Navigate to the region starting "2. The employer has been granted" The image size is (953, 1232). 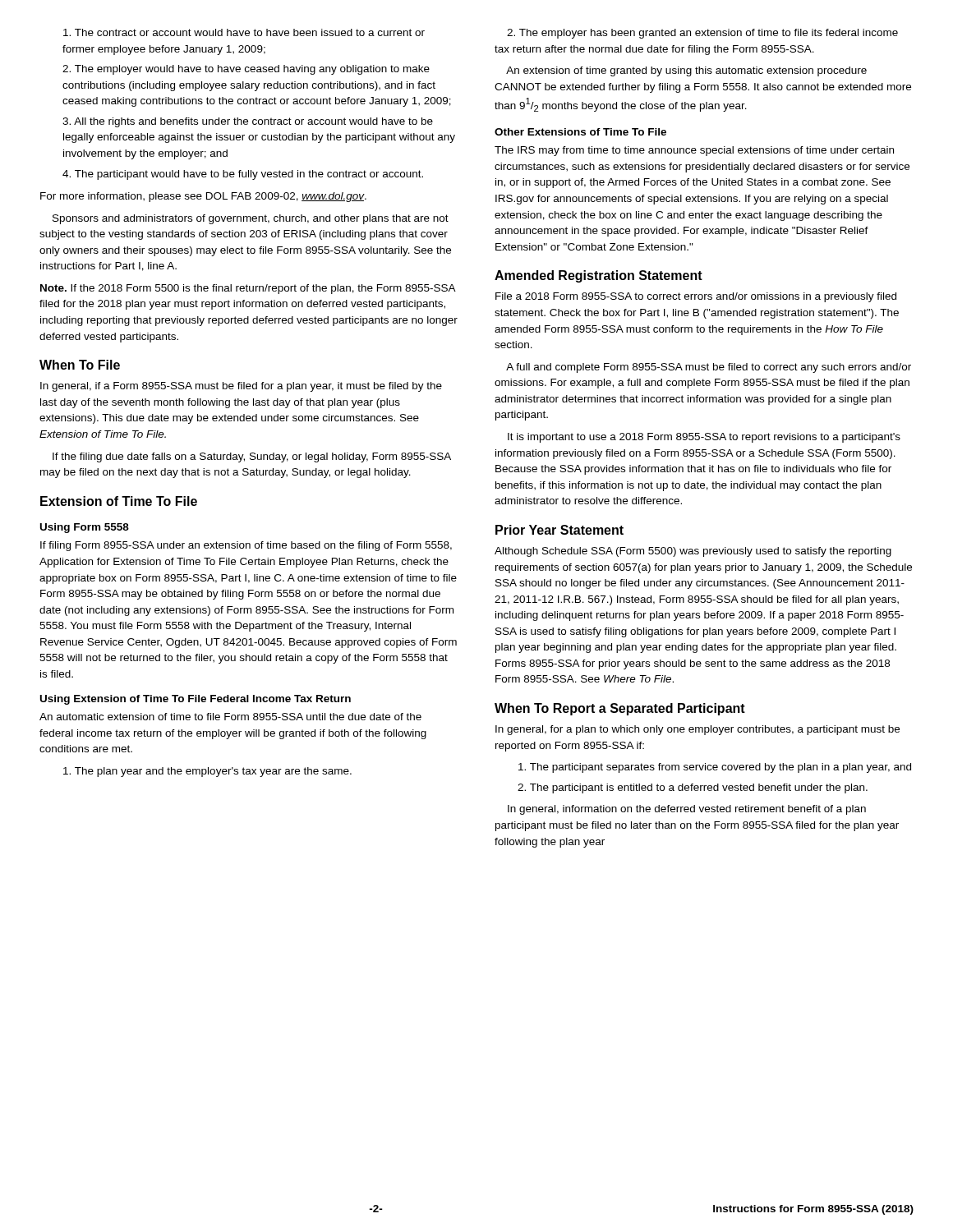(x=696, y=40)
